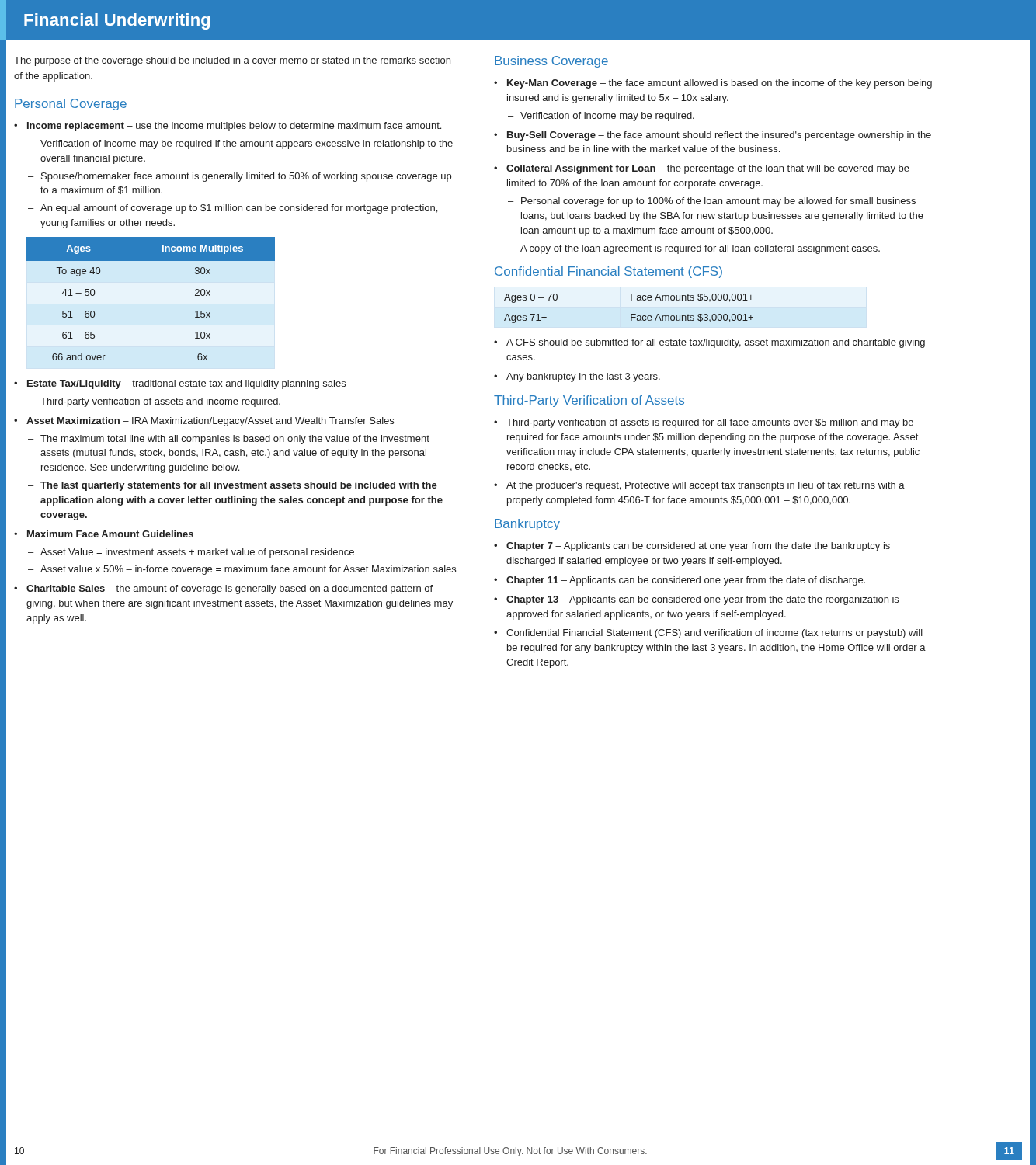This screenshot has height=1165, width=1036.
Task: Click the passage that begins "A CFS should be"
Action: 716,350
